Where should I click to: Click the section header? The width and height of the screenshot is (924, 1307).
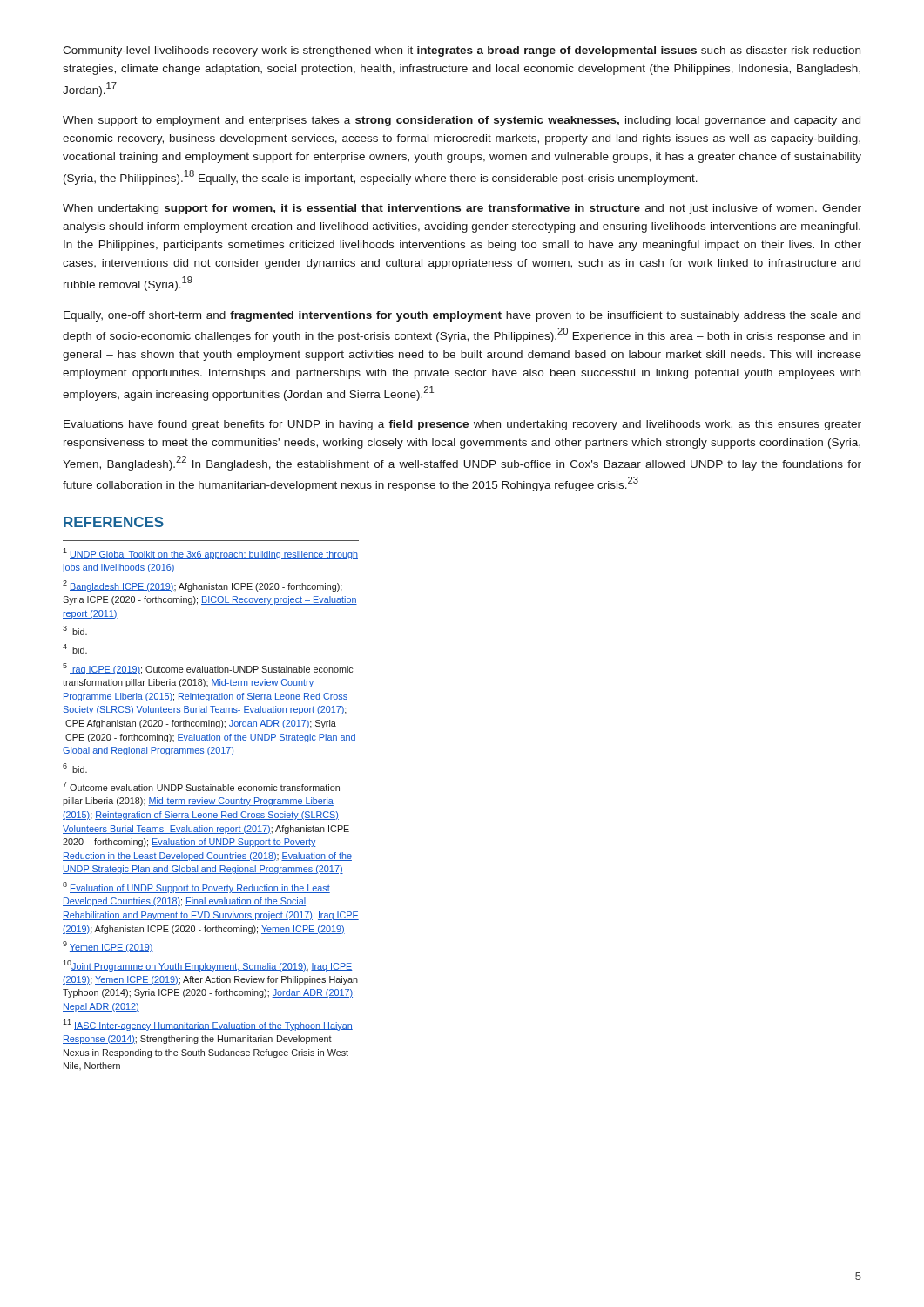[113, 522]
